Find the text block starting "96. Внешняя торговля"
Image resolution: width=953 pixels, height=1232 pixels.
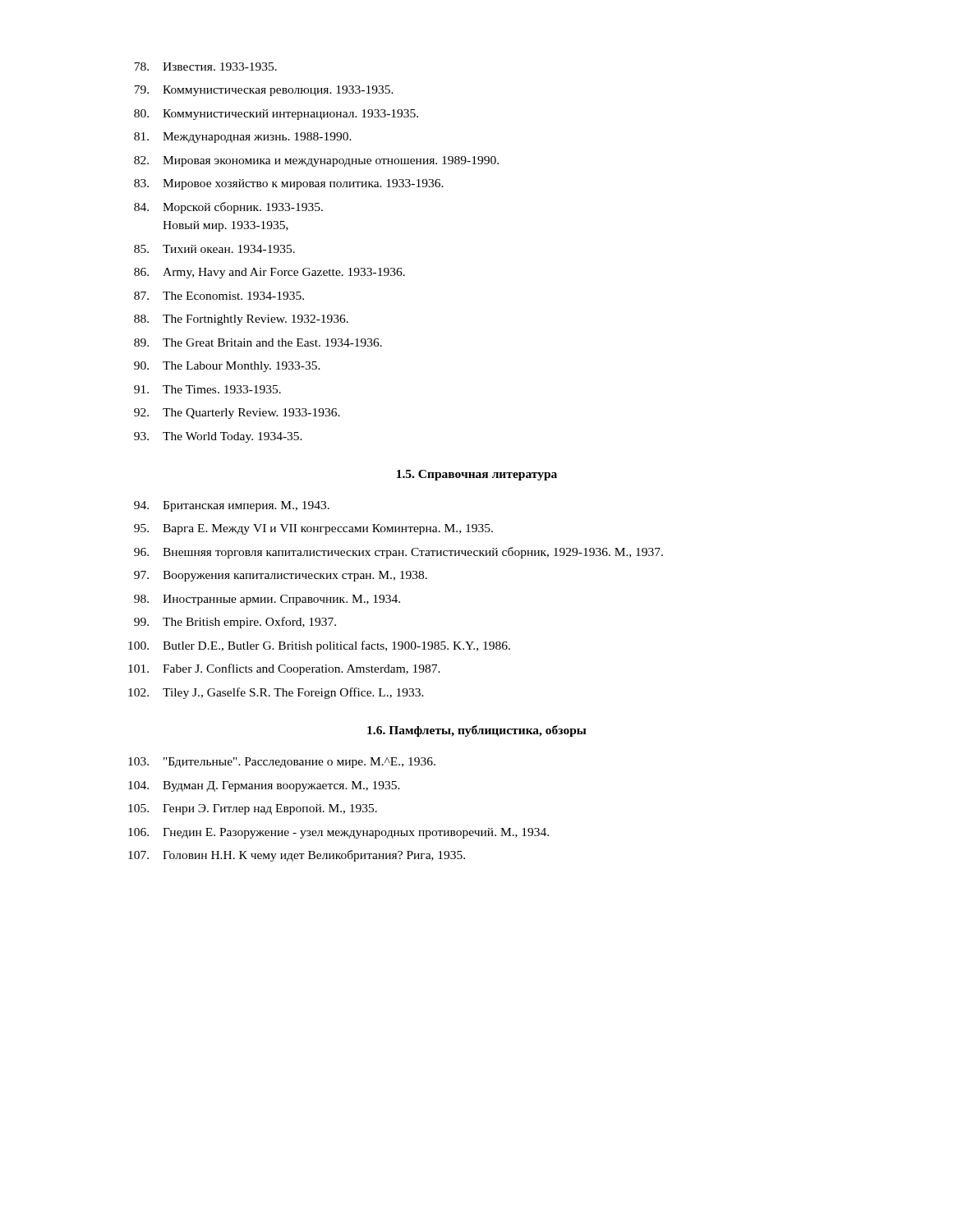(x=476, y=552)
